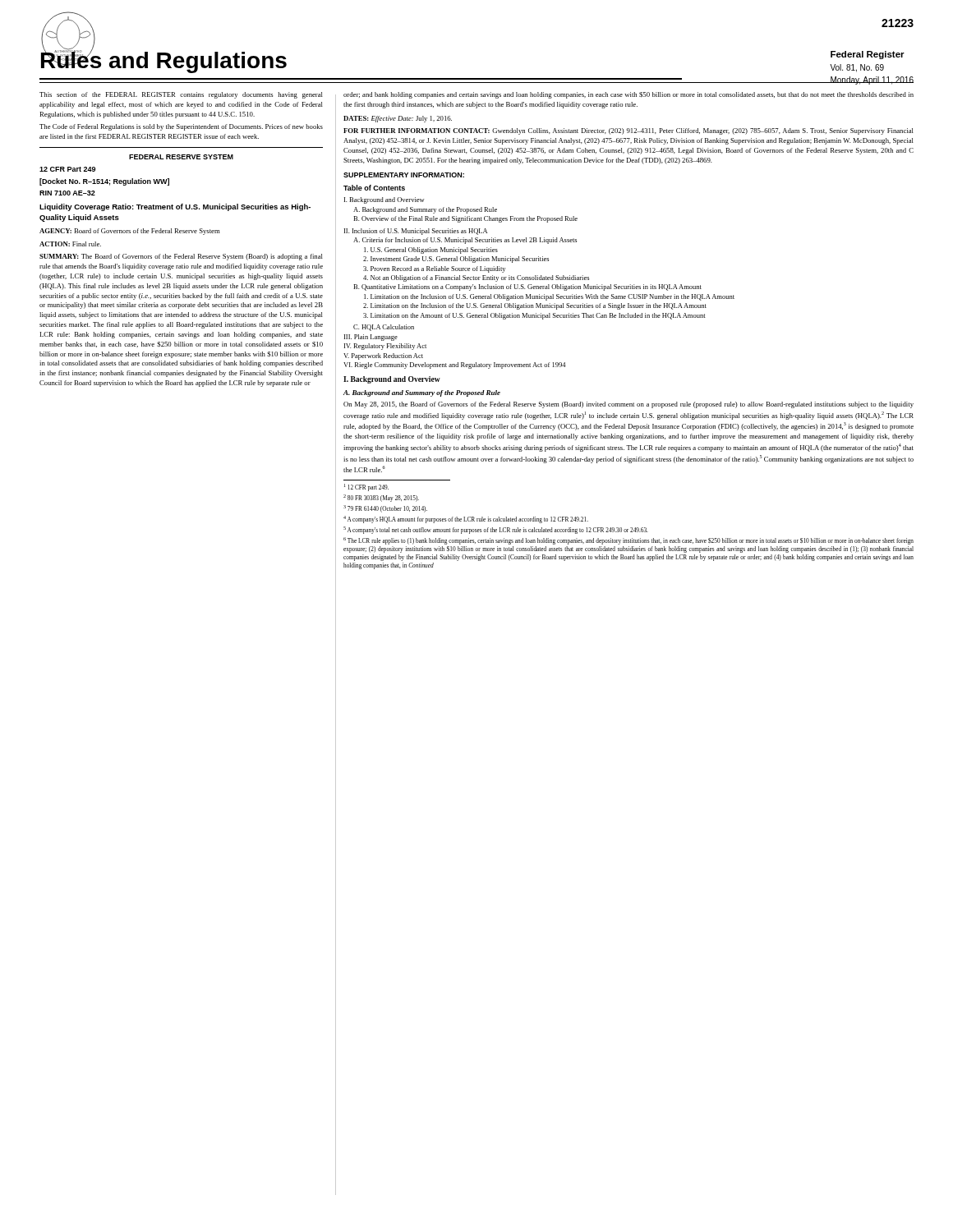Click on the title with the text "Rules and Regulations"
The image size is (953, 1232).
click(x=164, y=60)
